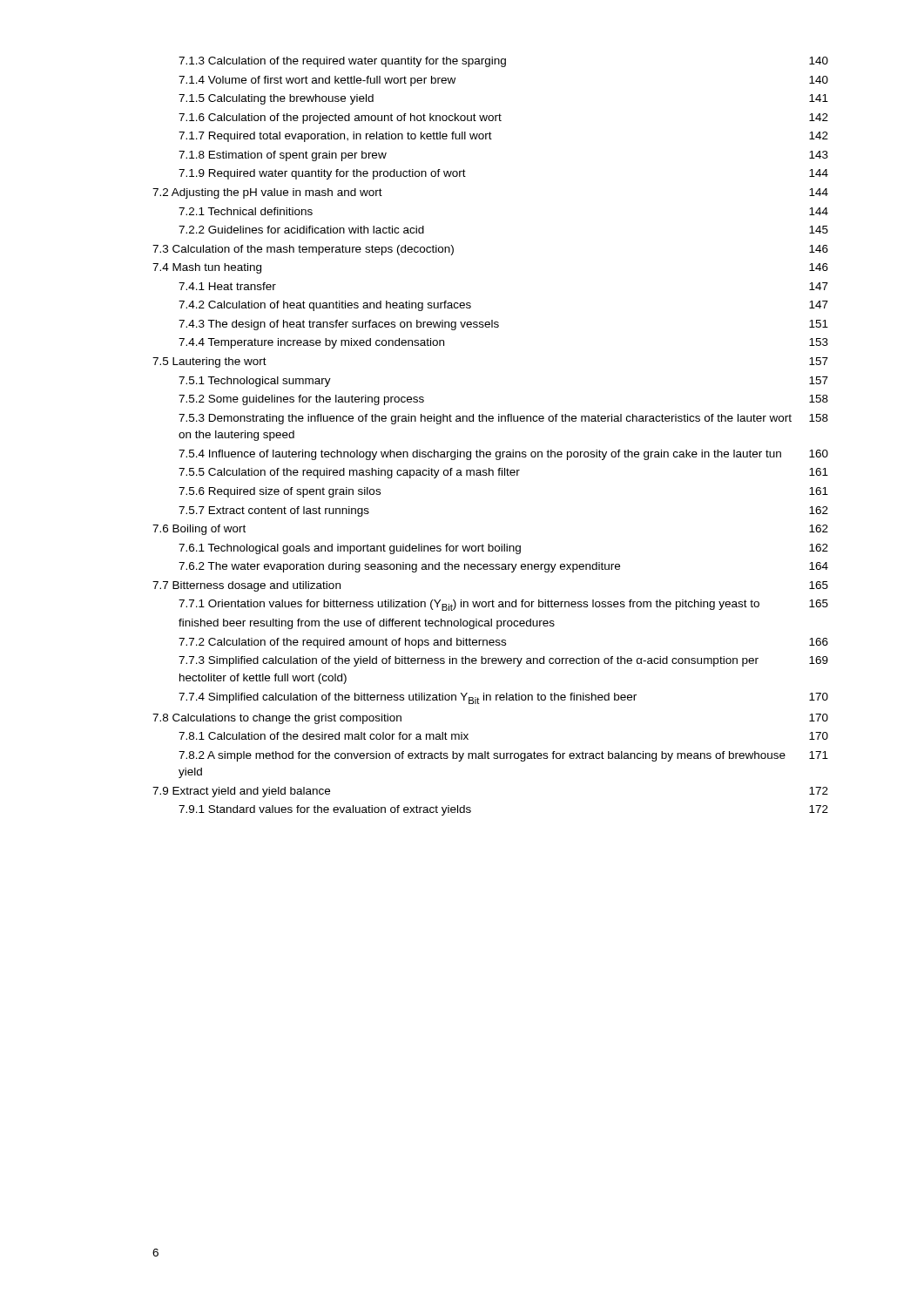Select the passage starting "7.2 Adjusting the pH value"

click(263, 194)
